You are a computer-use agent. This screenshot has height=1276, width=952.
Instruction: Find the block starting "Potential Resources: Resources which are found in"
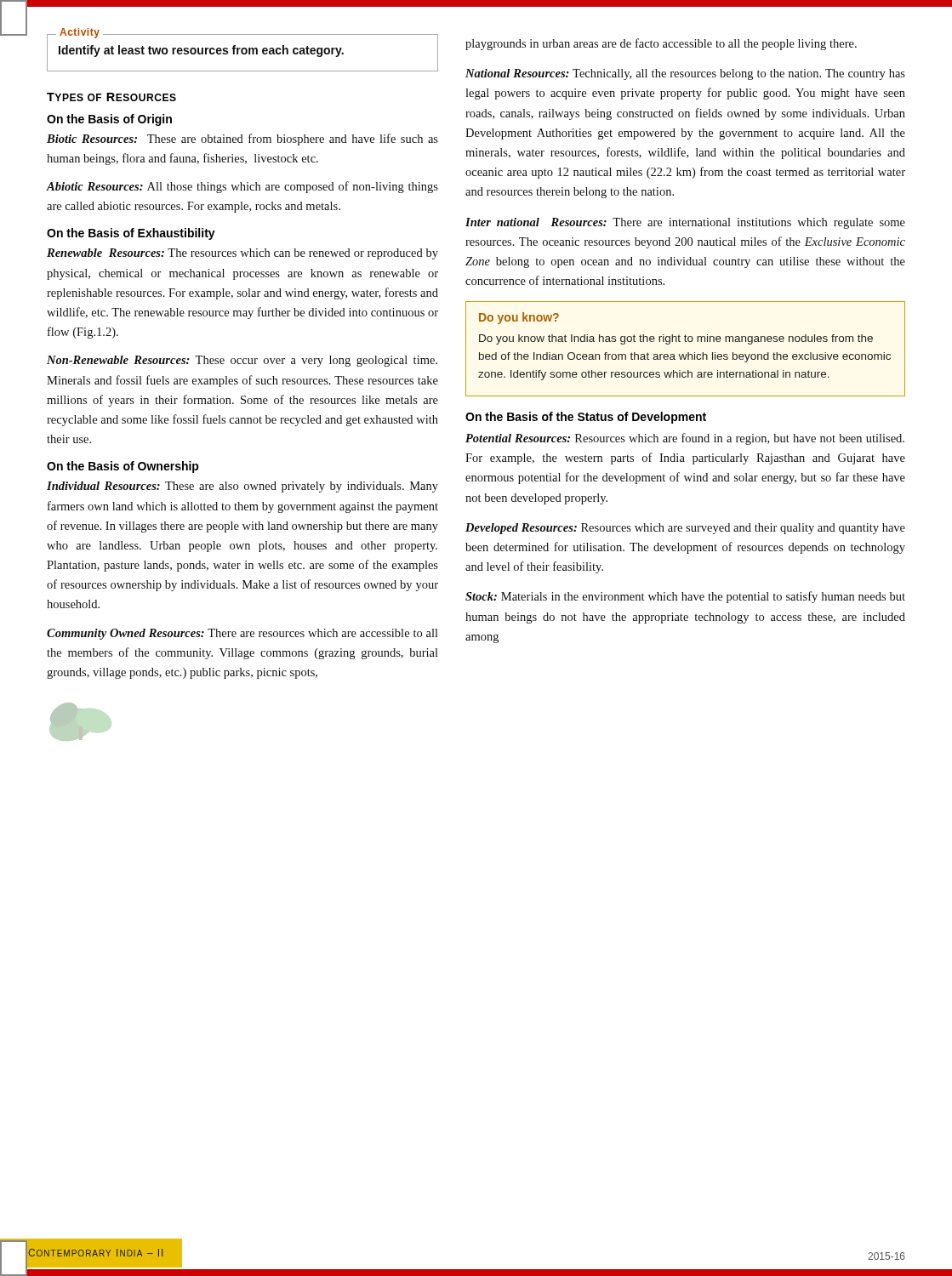pyautogui.click(x=685, y=468)
